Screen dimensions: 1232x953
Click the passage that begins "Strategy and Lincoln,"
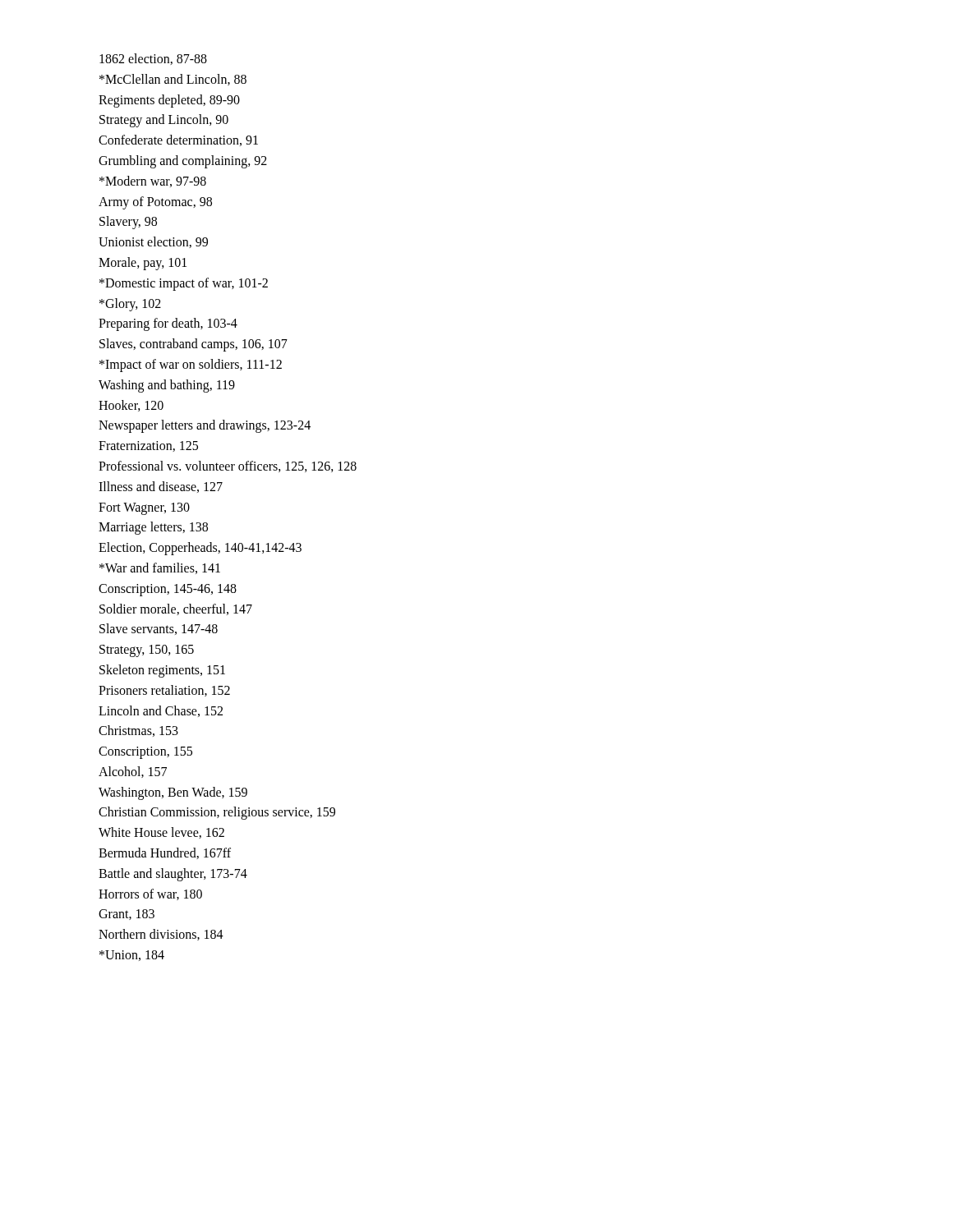[x=164, y=120]
